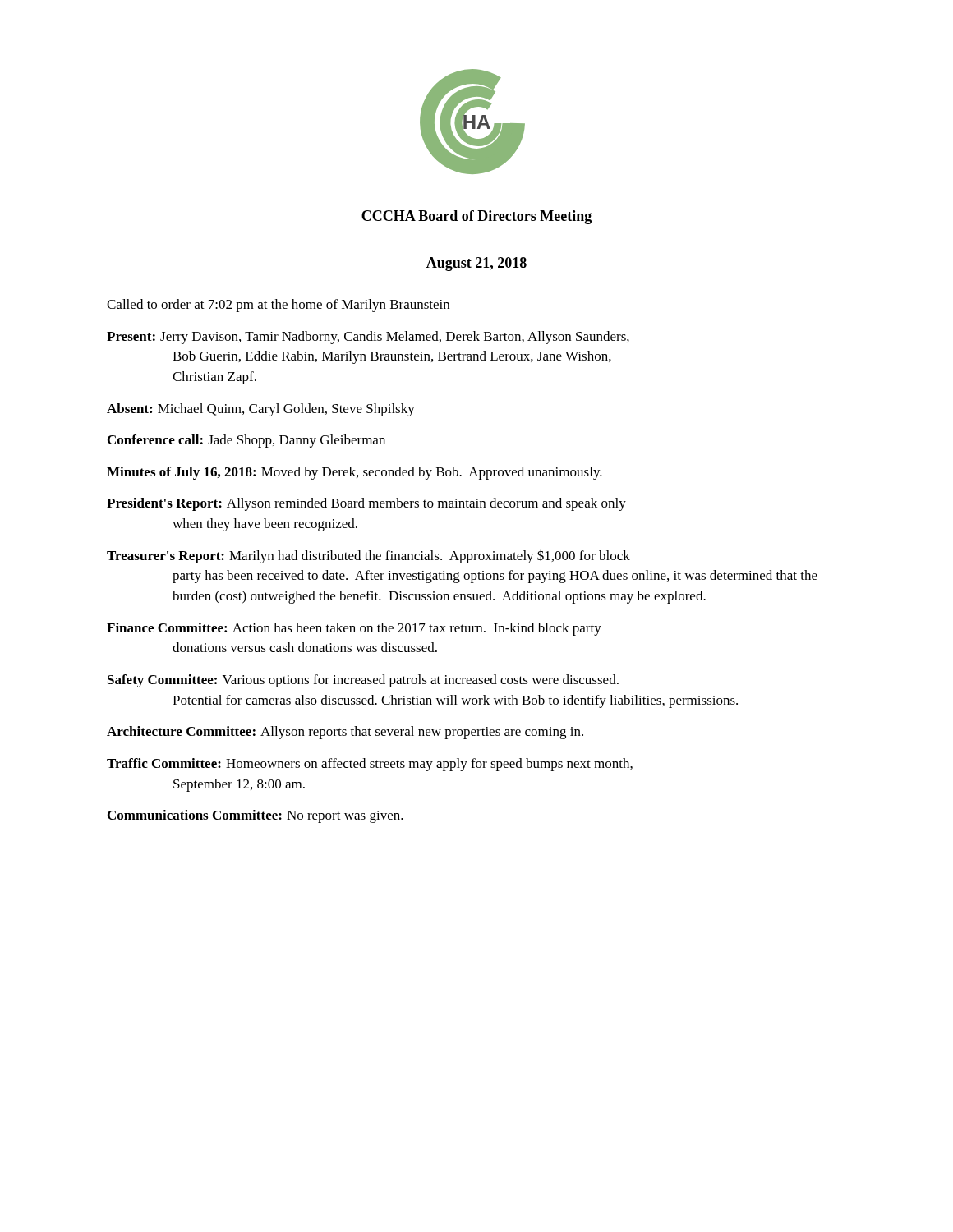Image resolution: width=953 pixels, height=1232 pixels.
Task: Navigate to the region starting "President's Report: Allyson"
Action: point(476,514)
